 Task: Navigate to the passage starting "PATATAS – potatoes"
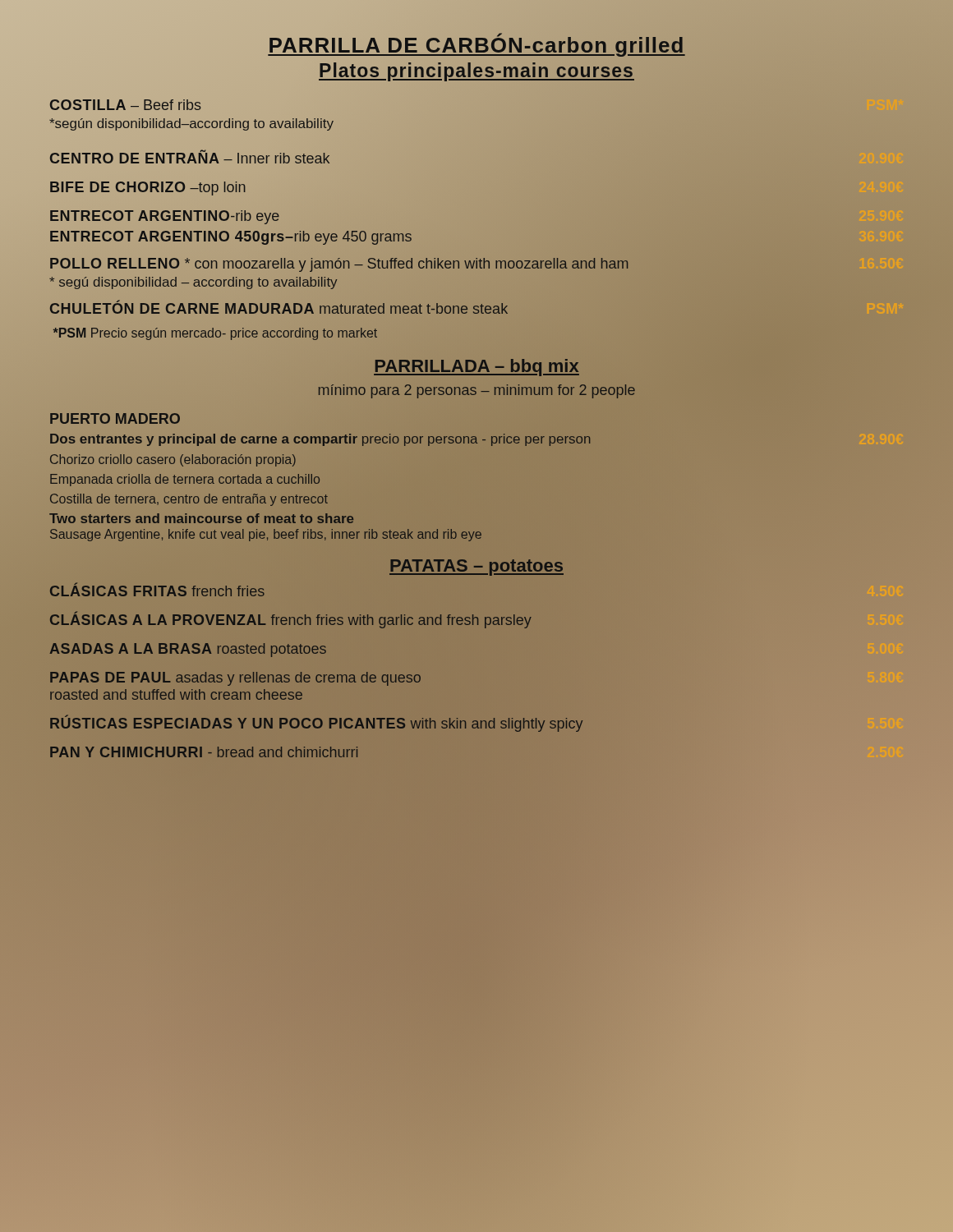click(476, 565)
